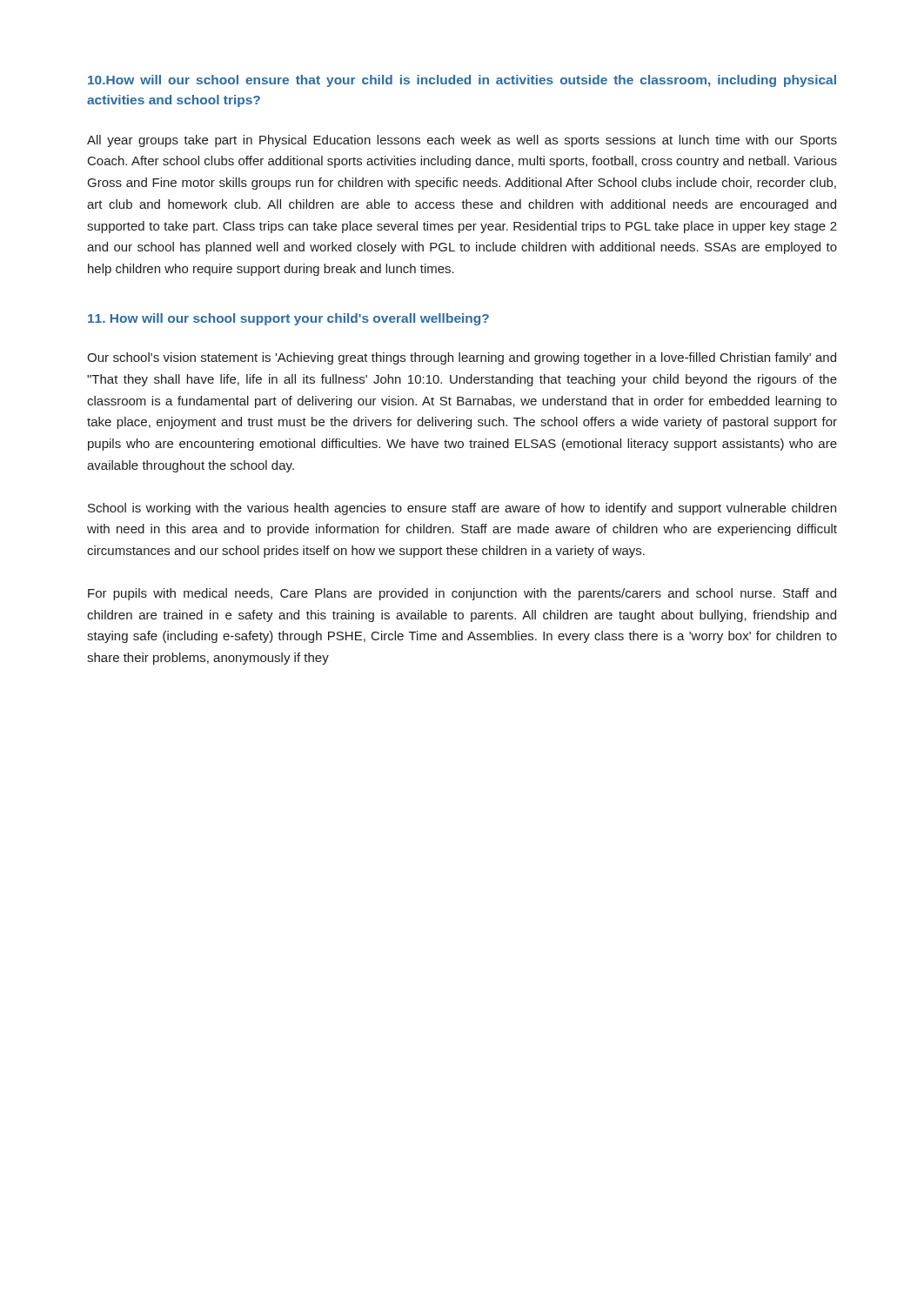Select the text block that says "School is working with the"
Screen dimensions: 1305x924
coord(462,529)
